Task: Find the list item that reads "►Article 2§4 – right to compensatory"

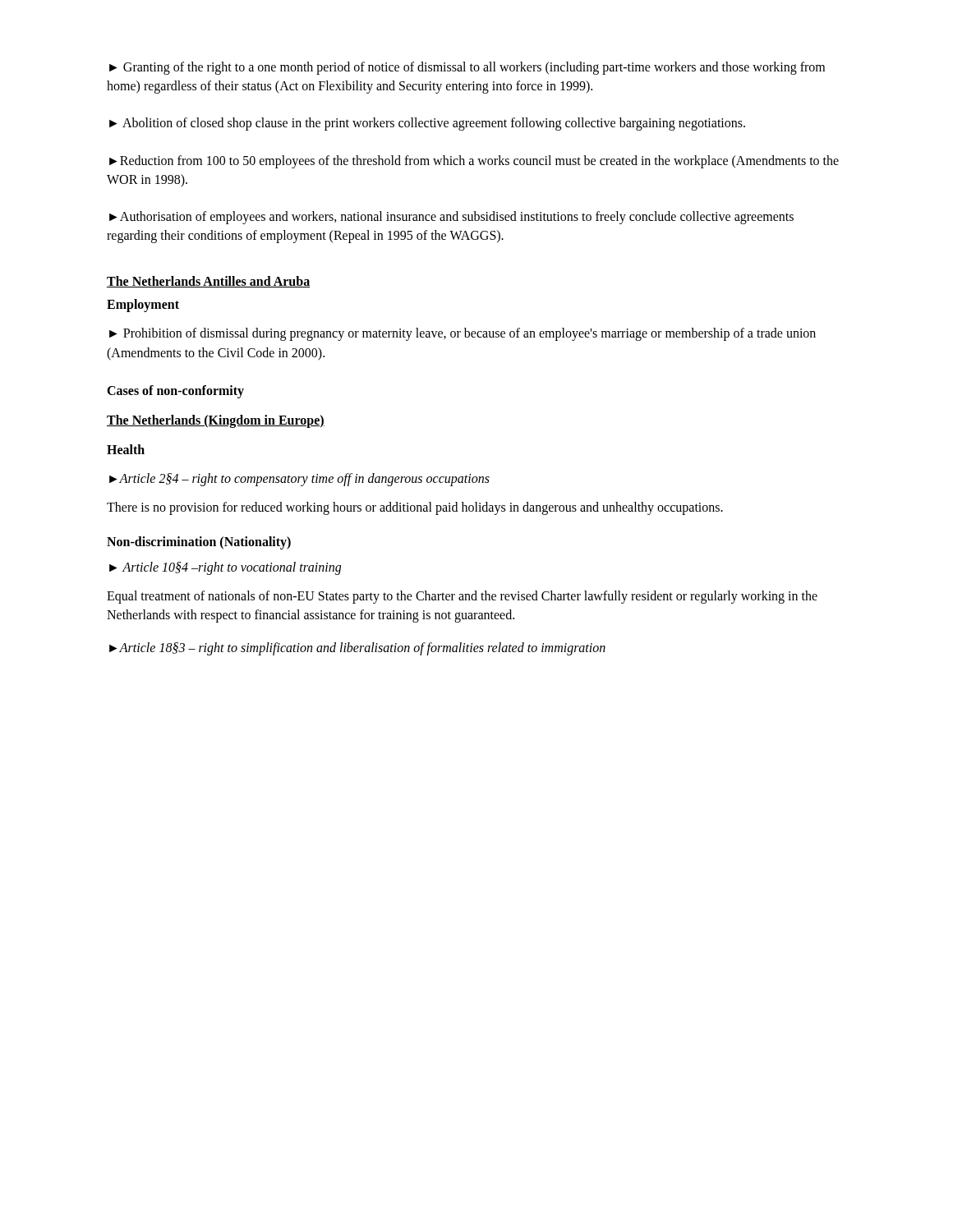Action: click(x=298, y=478)
